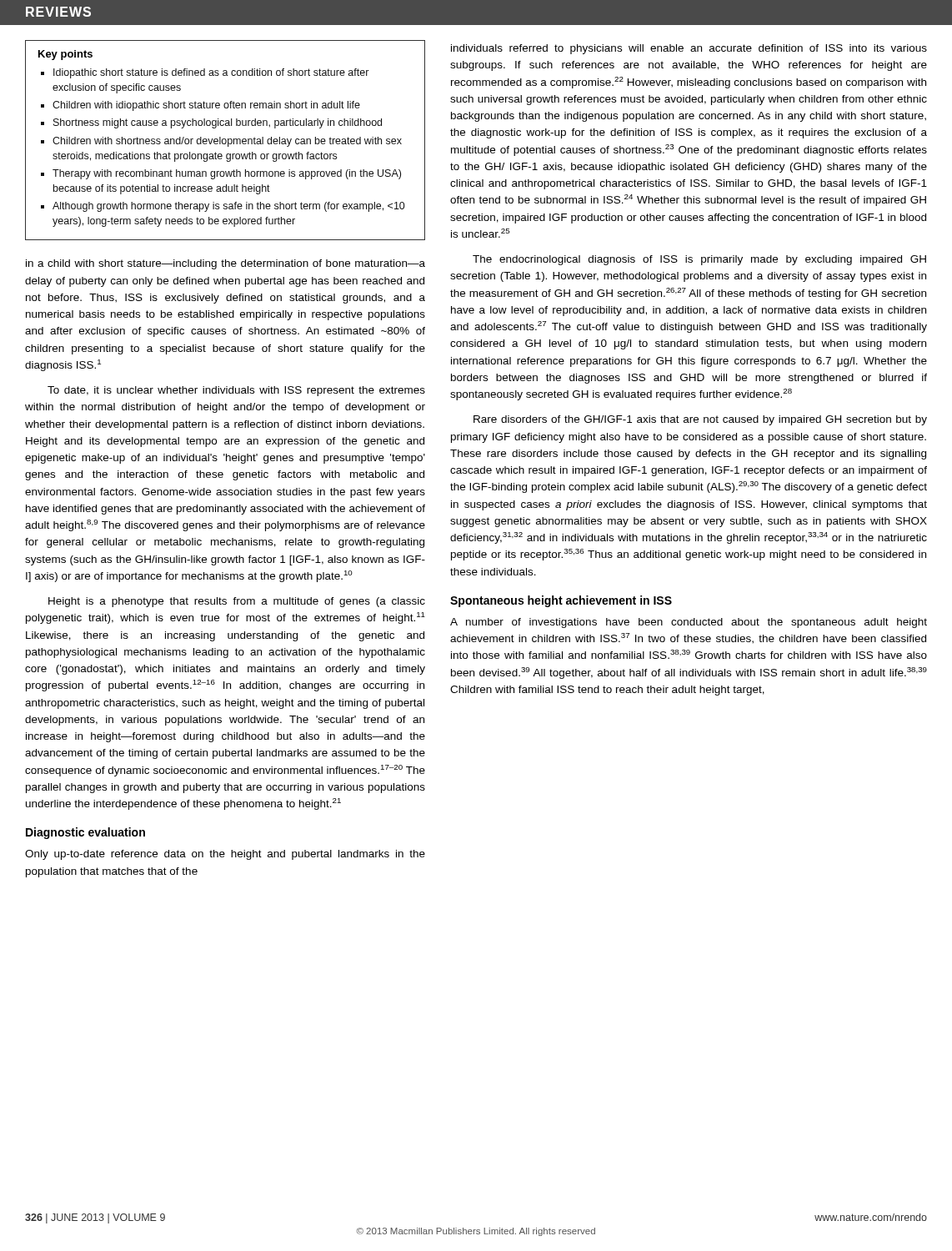This screenshot has width=952, height=1251.
Task: Click the passage that begins "Therapy with recombinant human"
Action: 227,181
